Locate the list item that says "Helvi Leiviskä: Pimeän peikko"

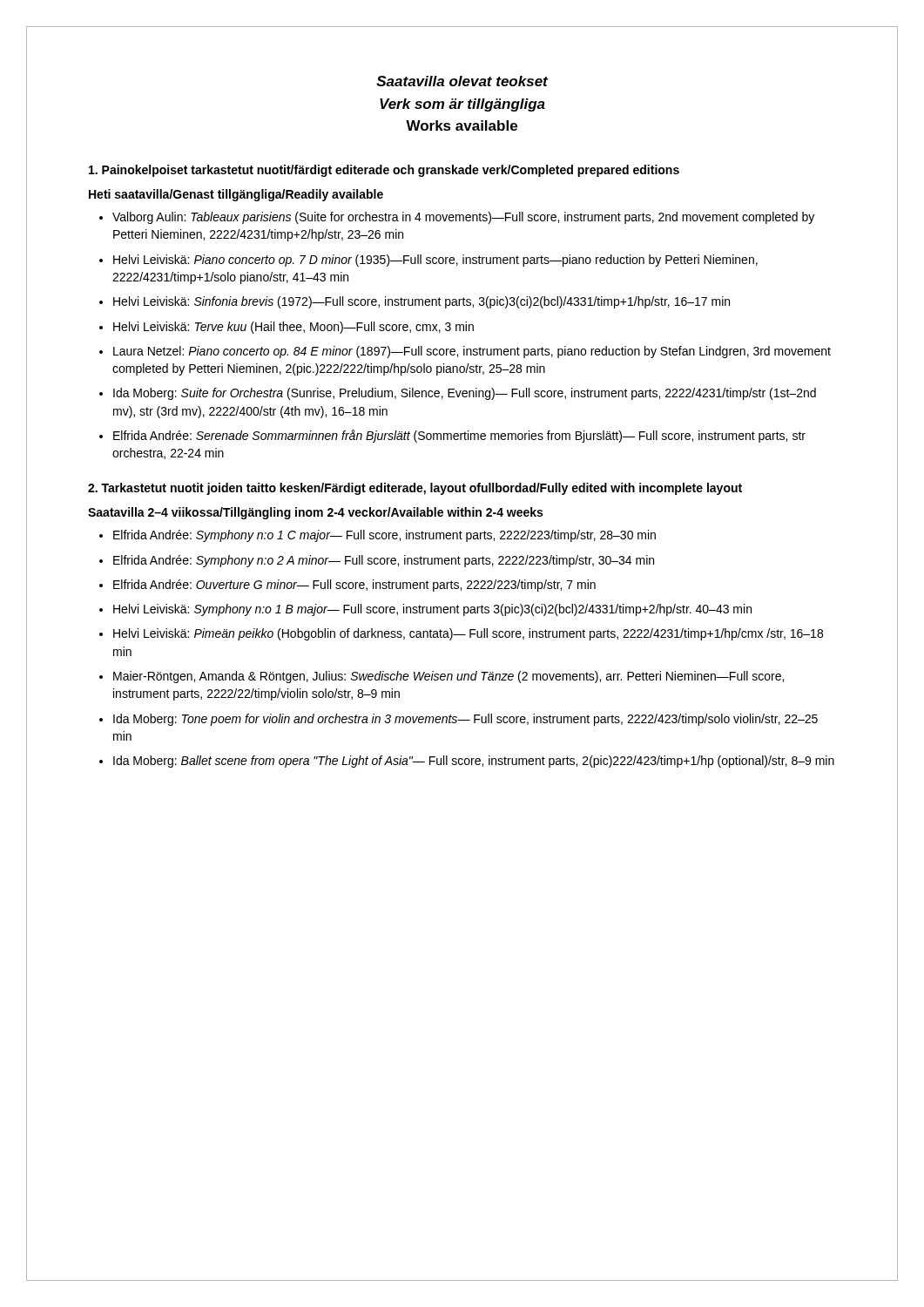click(x=468, y=643)
